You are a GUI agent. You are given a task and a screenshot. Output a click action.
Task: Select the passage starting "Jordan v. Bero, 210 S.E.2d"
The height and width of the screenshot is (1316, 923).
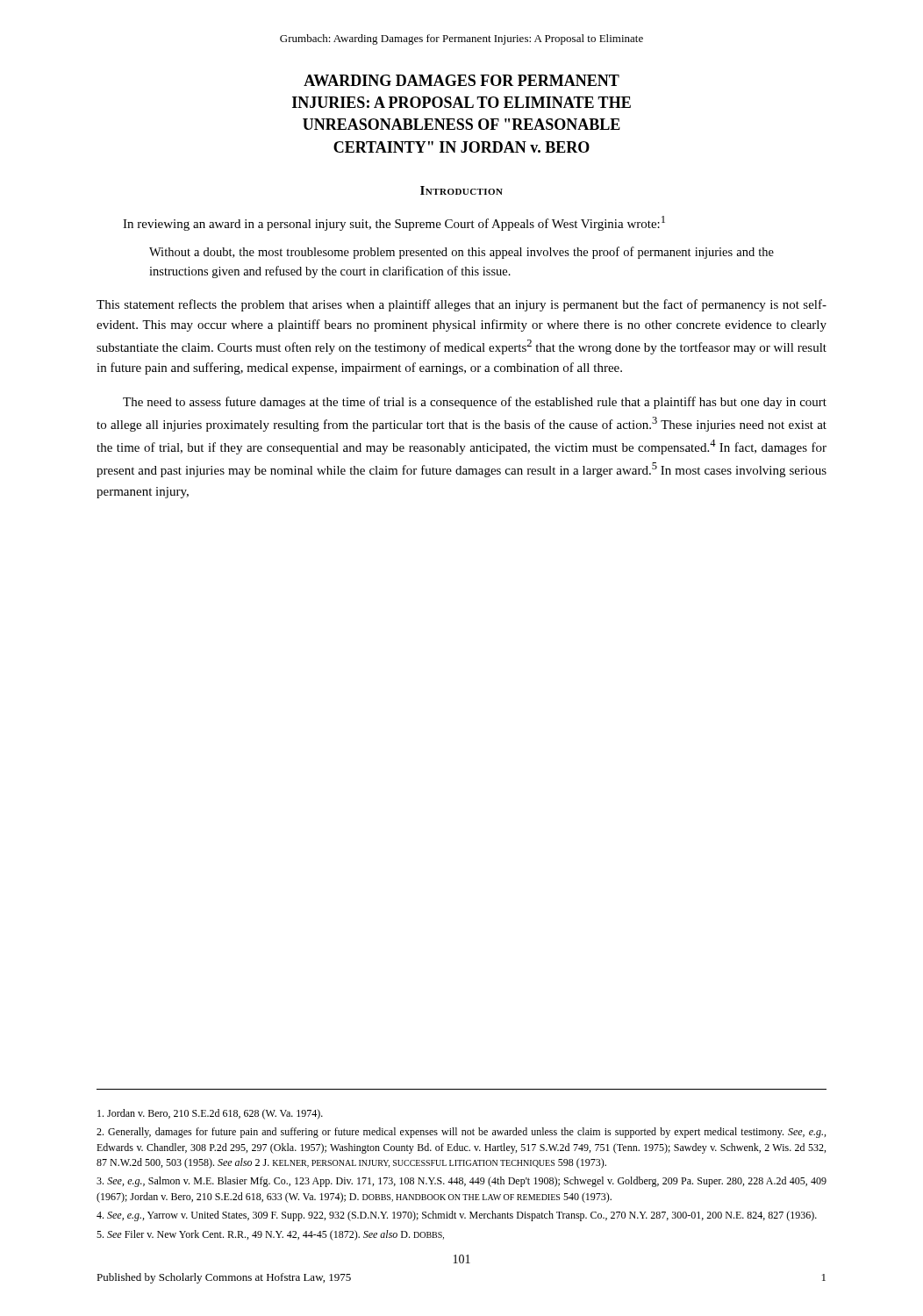pos(210,1113)
